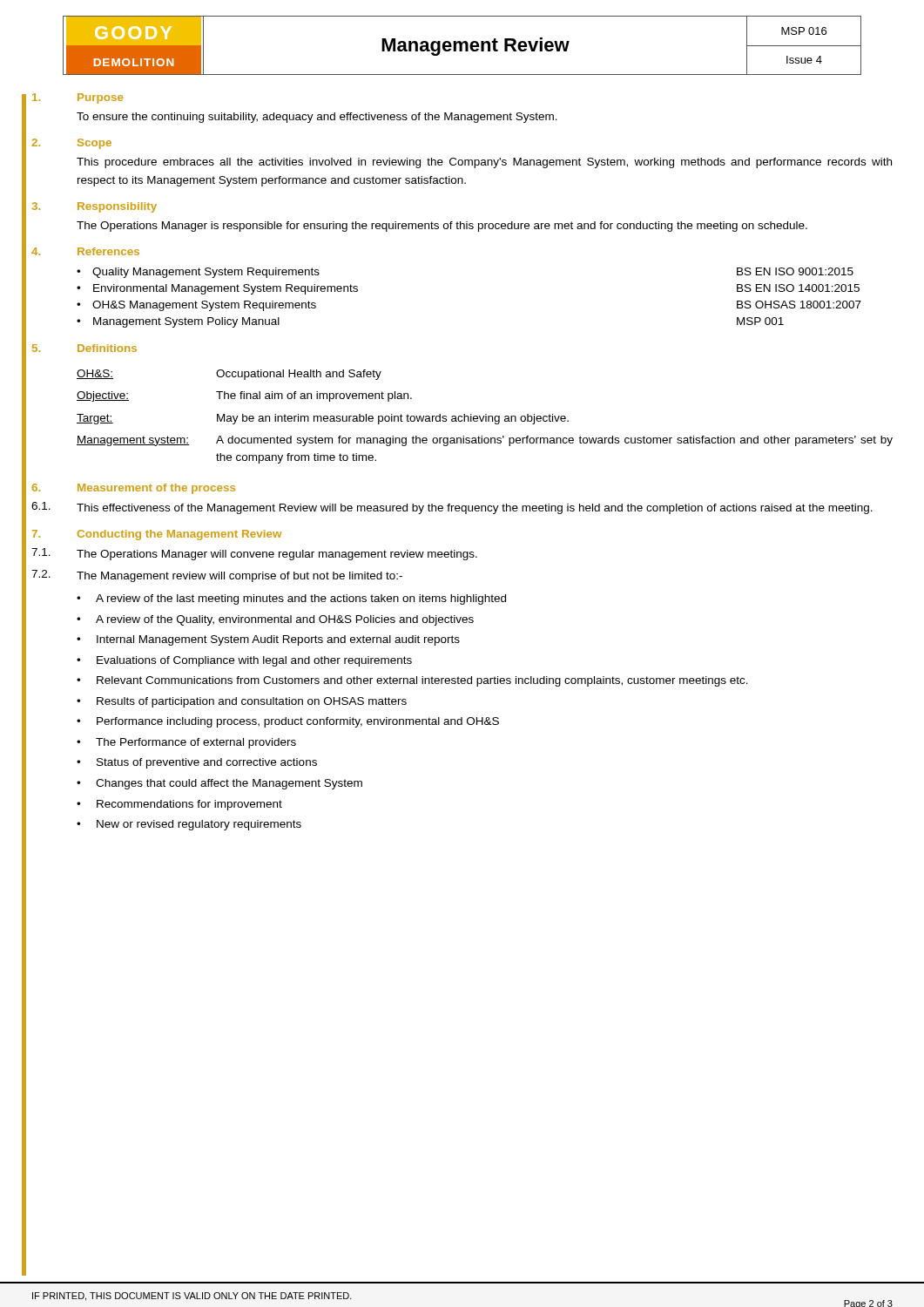Click on the region starting "5. Definitions"
The height and width of the screenshot is (1307, 924).
tap(84, 348)
